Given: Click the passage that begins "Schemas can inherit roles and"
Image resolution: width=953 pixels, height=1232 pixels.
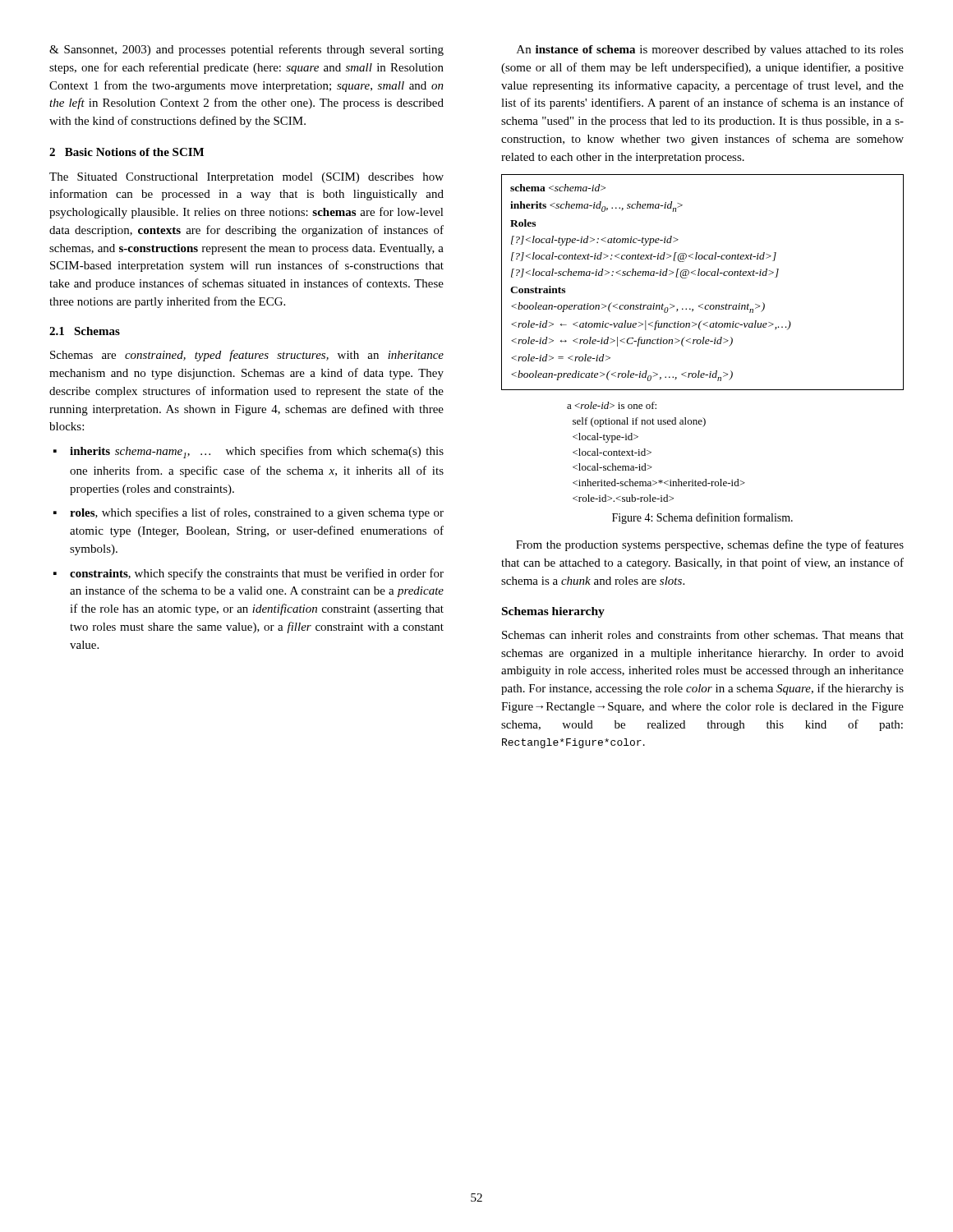Looking at the screenshot, I should click(x=702, y=689).
